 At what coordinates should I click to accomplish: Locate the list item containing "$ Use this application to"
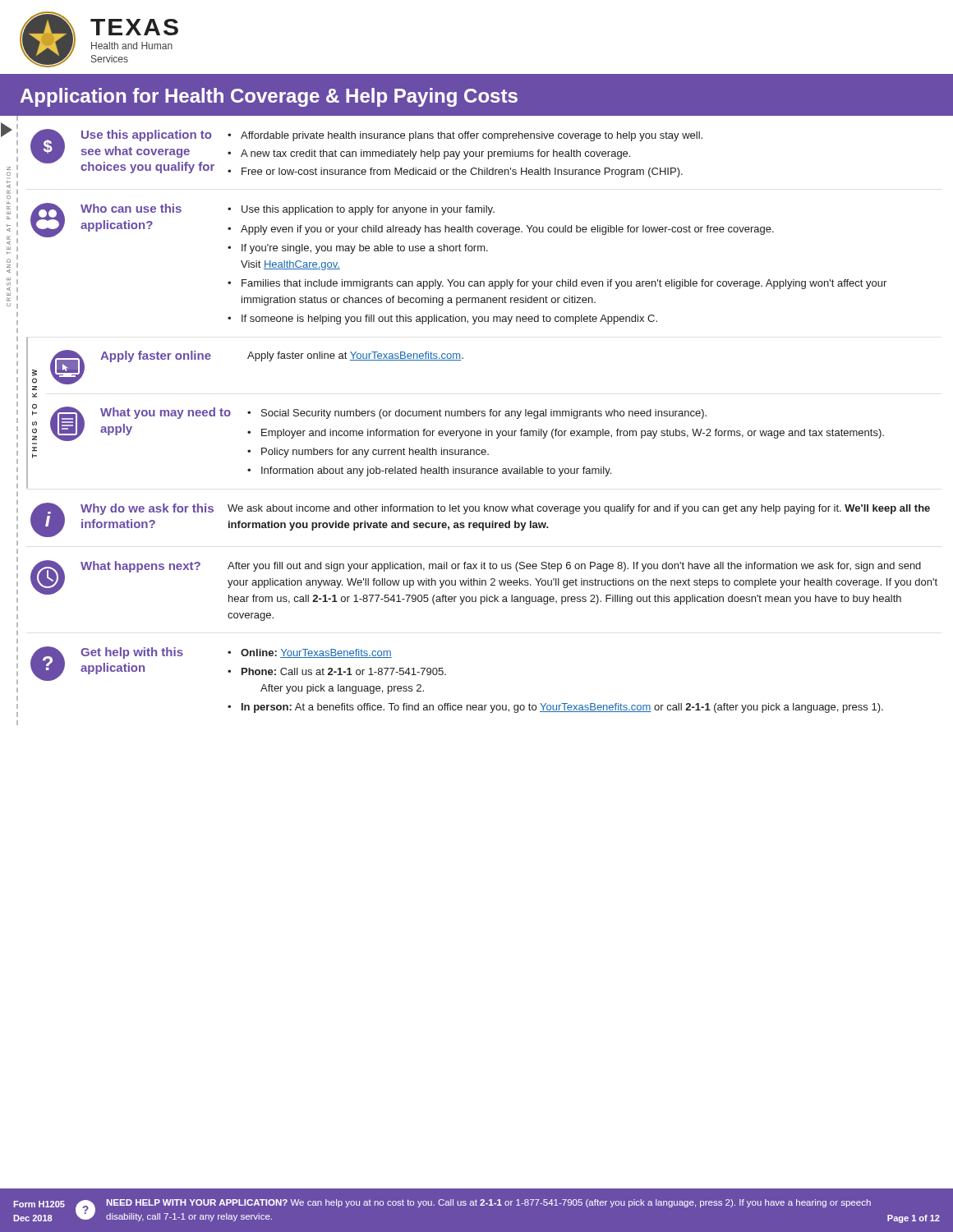484,154
